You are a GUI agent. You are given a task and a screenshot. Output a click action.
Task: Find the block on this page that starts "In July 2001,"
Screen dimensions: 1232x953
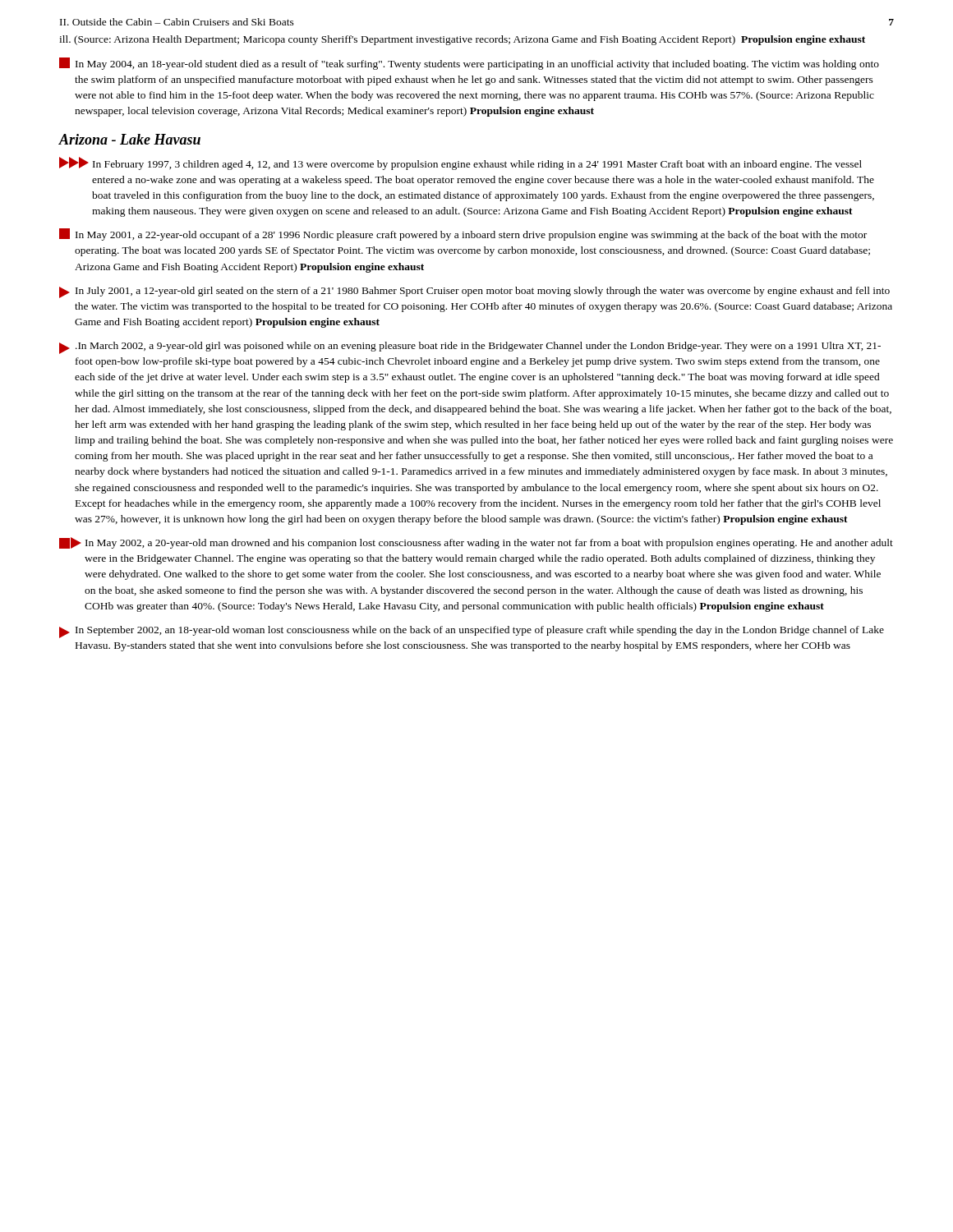click(x=476, y=306)
